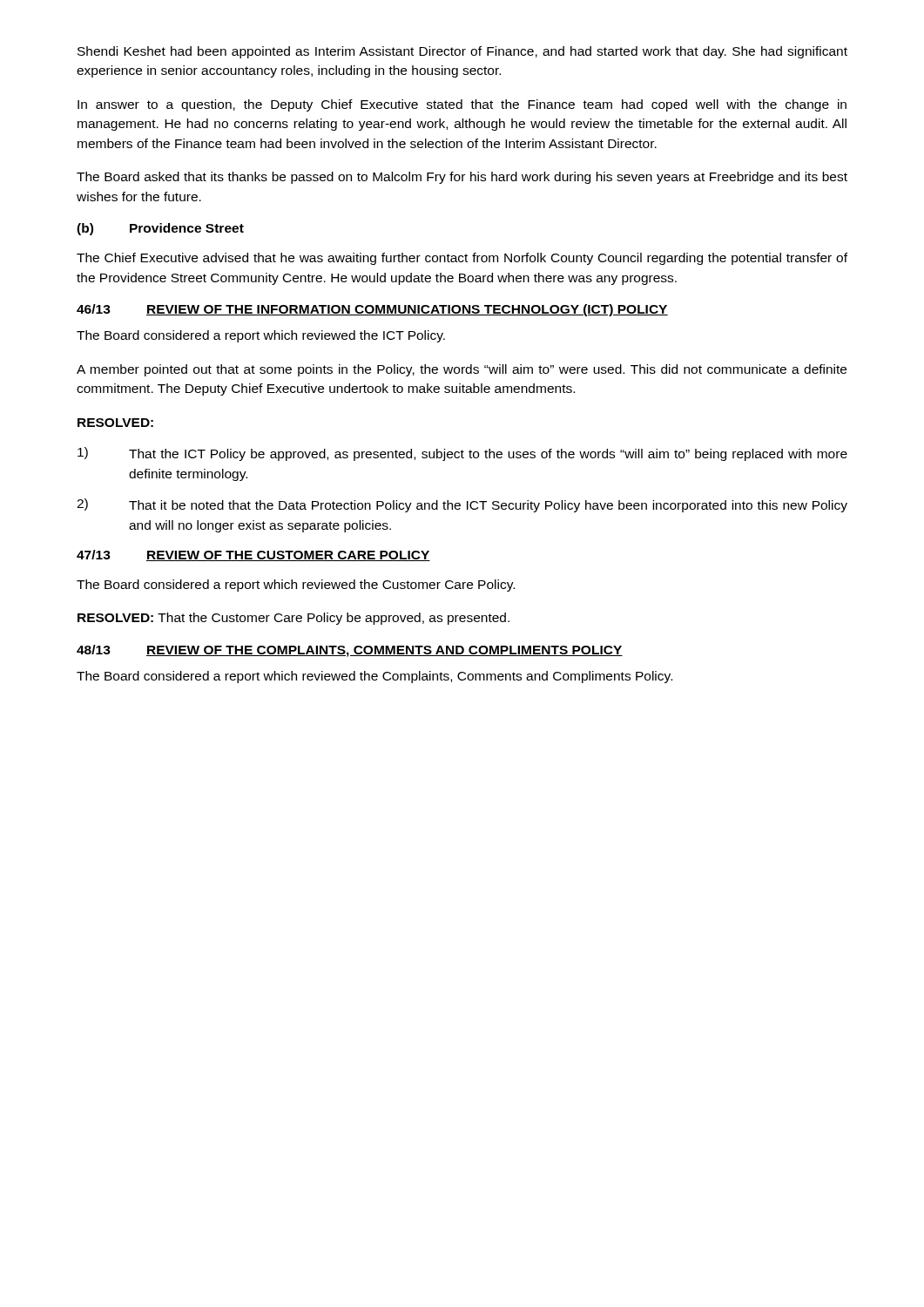Point to the element starting "2) That it be noted that the Data"
Screen dimensions: 1307x924
point(462,515)
